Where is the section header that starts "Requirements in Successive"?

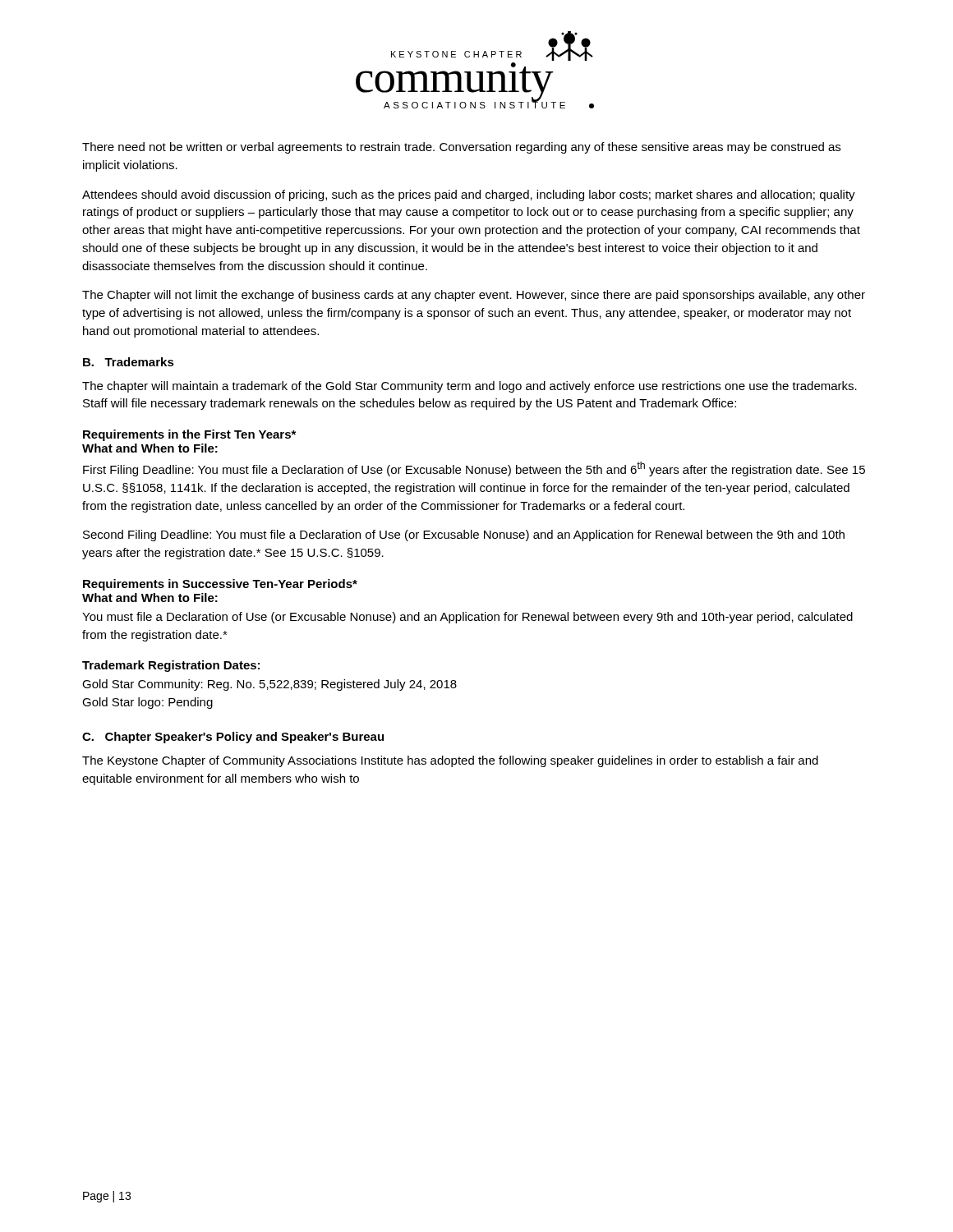click(220, 590)
